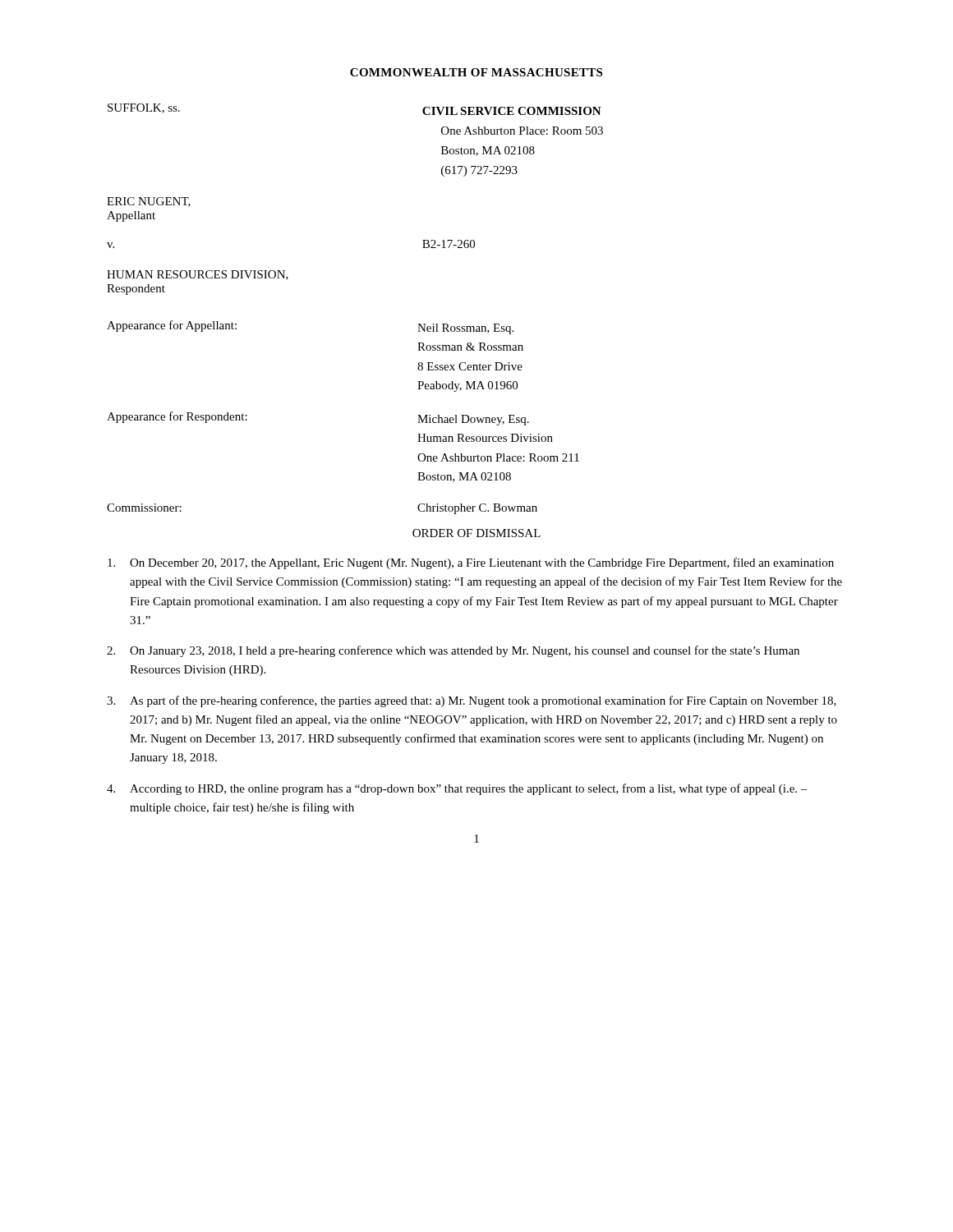
Task: Select the list item that reads "3. As part of the pre-hearing"
Action: (x=476, y=729)
